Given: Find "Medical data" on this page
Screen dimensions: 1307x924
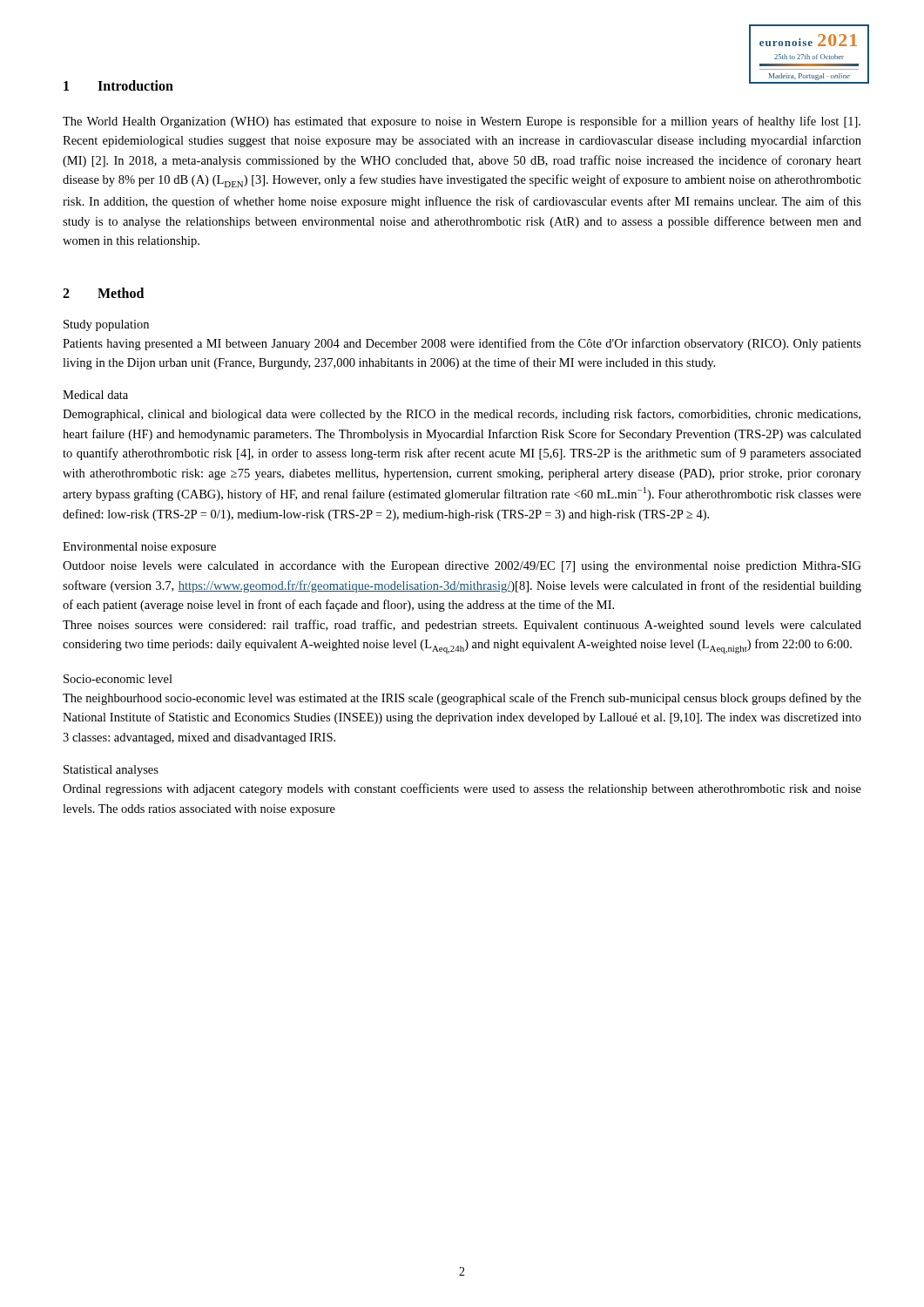Looking at the screenshot, I should (x=95, y=395).
